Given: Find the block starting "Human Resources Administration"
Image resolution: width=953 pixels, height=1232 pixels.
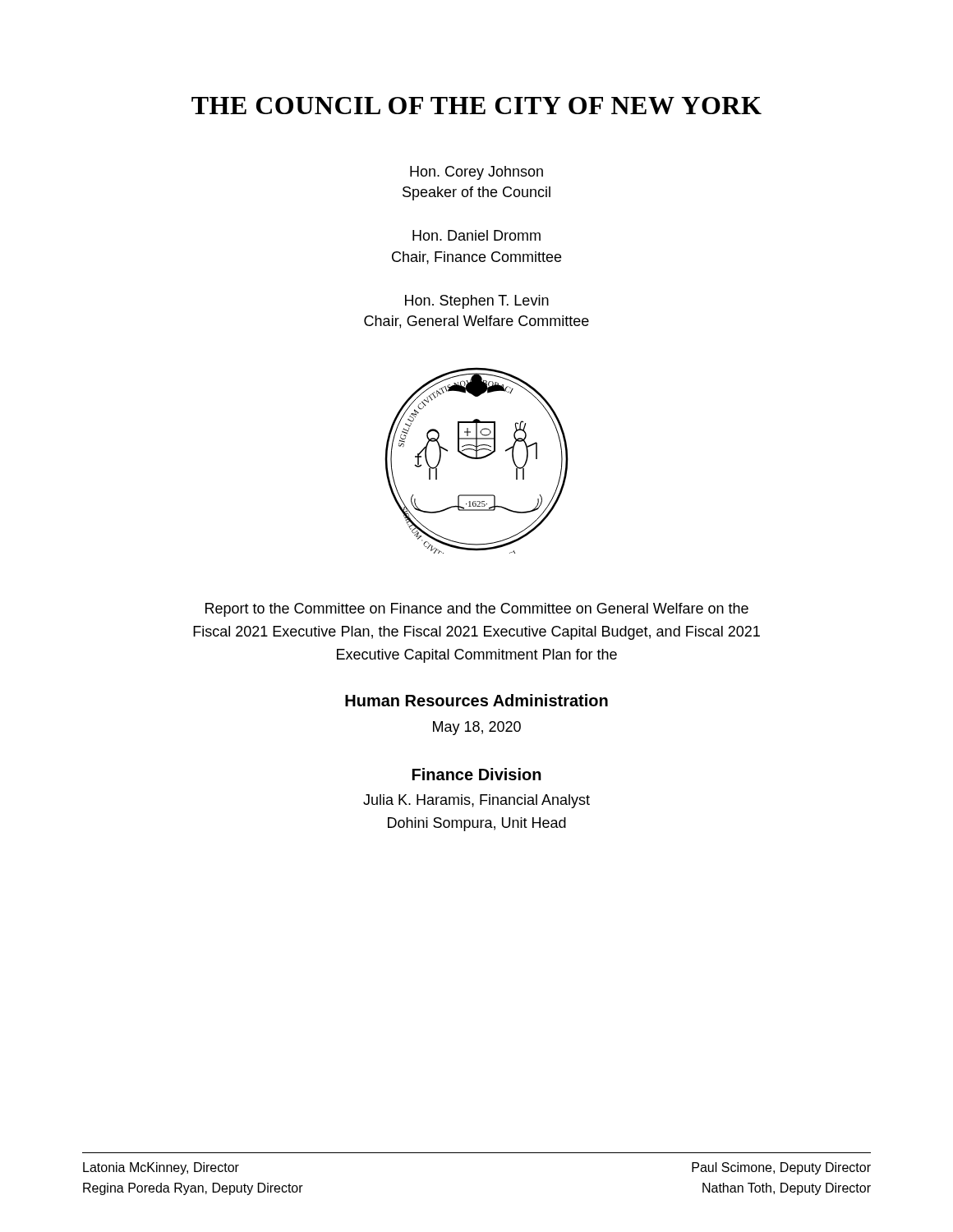Looking at the screenshot, I should 476,700.
